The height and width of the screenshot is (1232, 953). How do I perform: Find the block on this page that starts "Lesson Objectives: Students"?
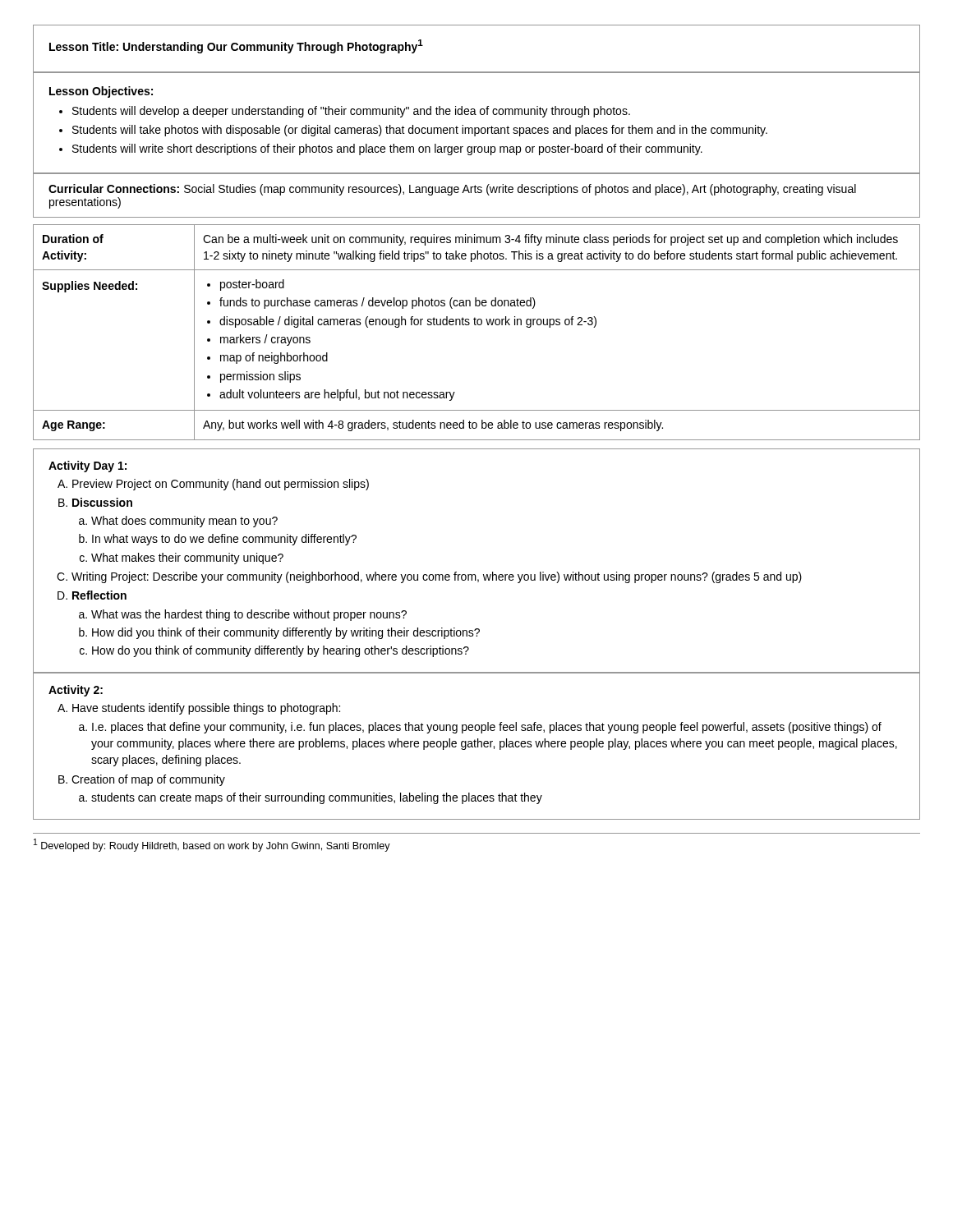pyautogui.click(x=476, y=121)
